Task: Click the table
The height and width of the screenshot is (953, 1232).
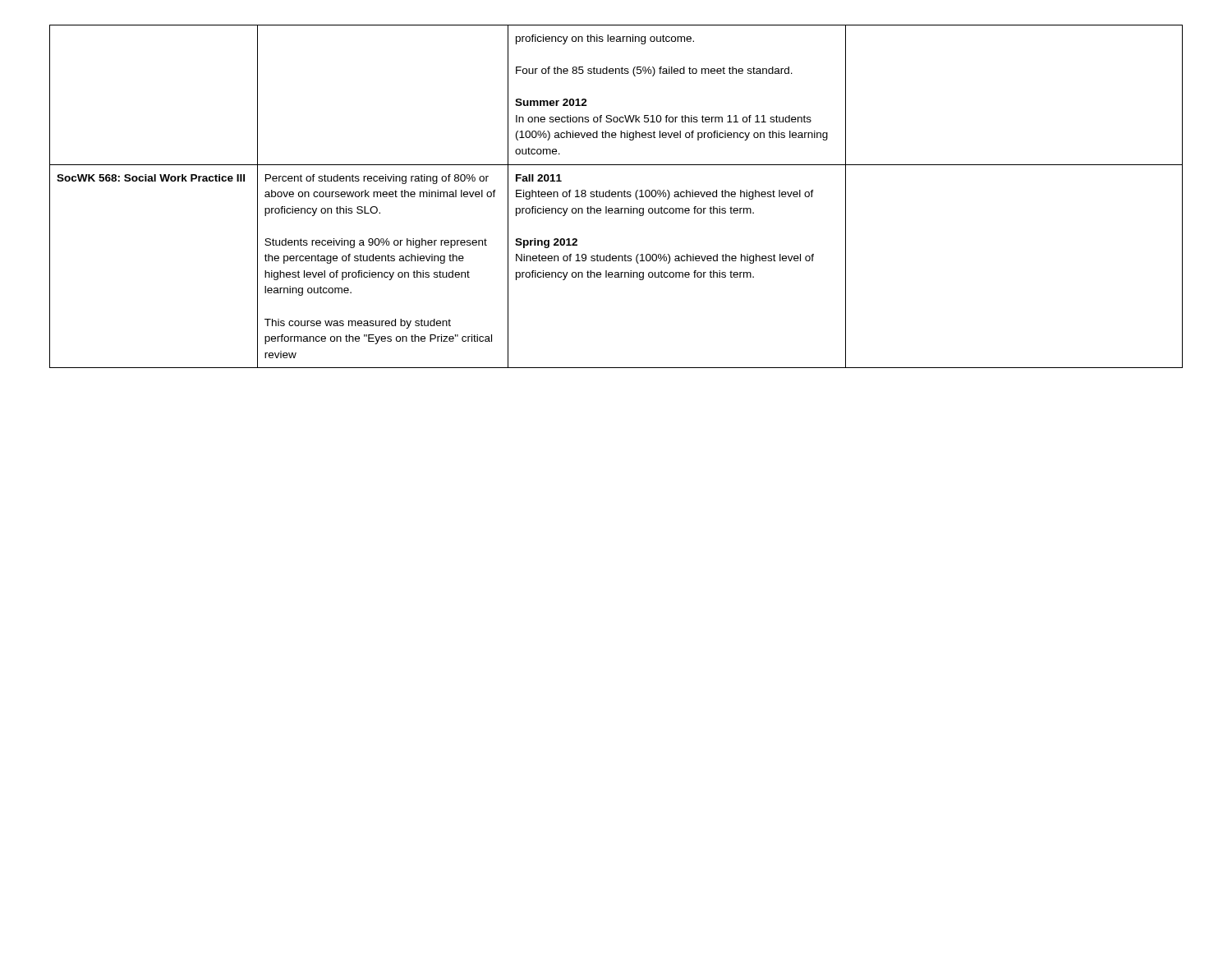Action: click(x=616, y=196)
